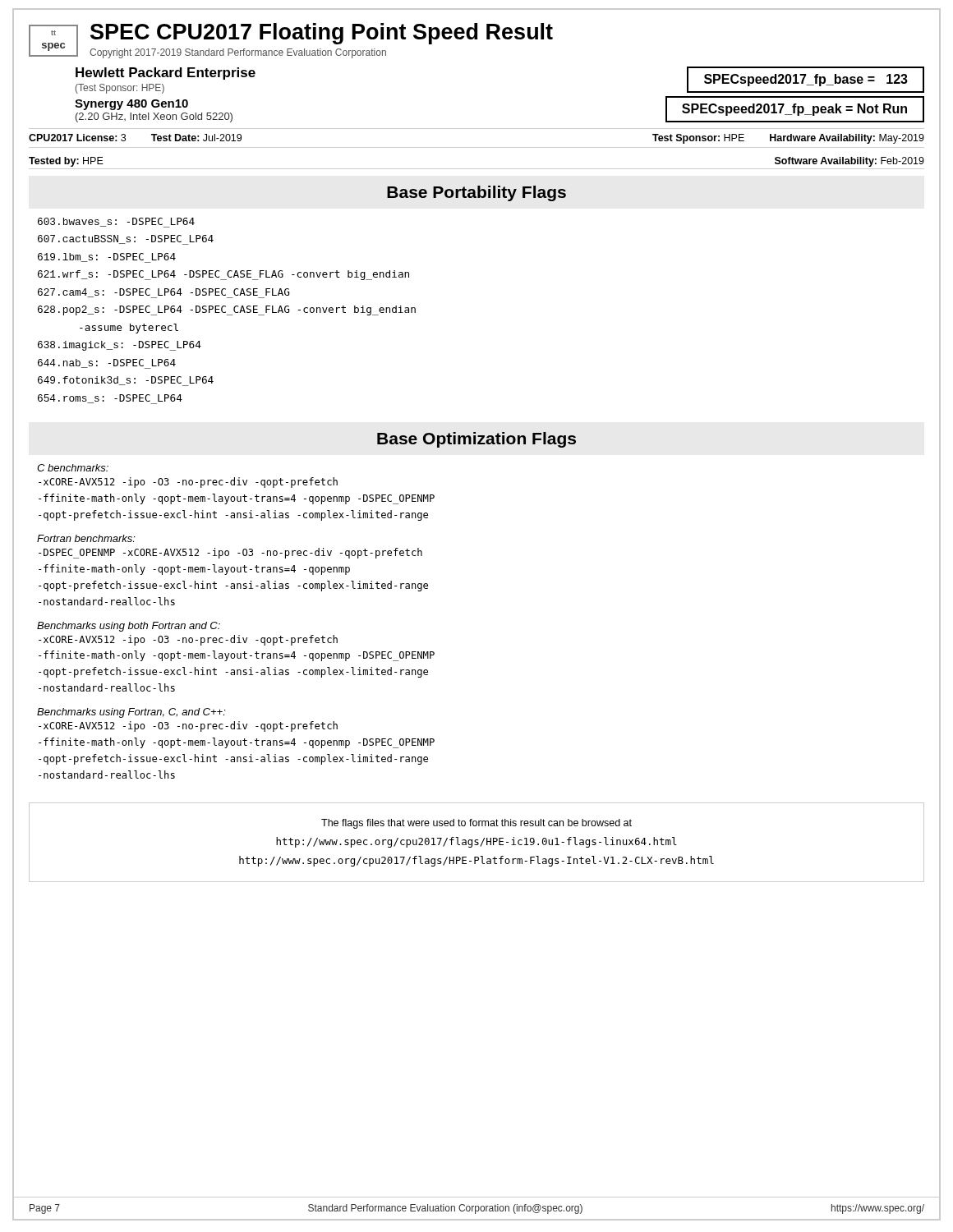This screenshot has width=953, height=1232.
Task: Select the text containing "Benchmarks using both Fortran and C:"
Action: click(129, 625)
